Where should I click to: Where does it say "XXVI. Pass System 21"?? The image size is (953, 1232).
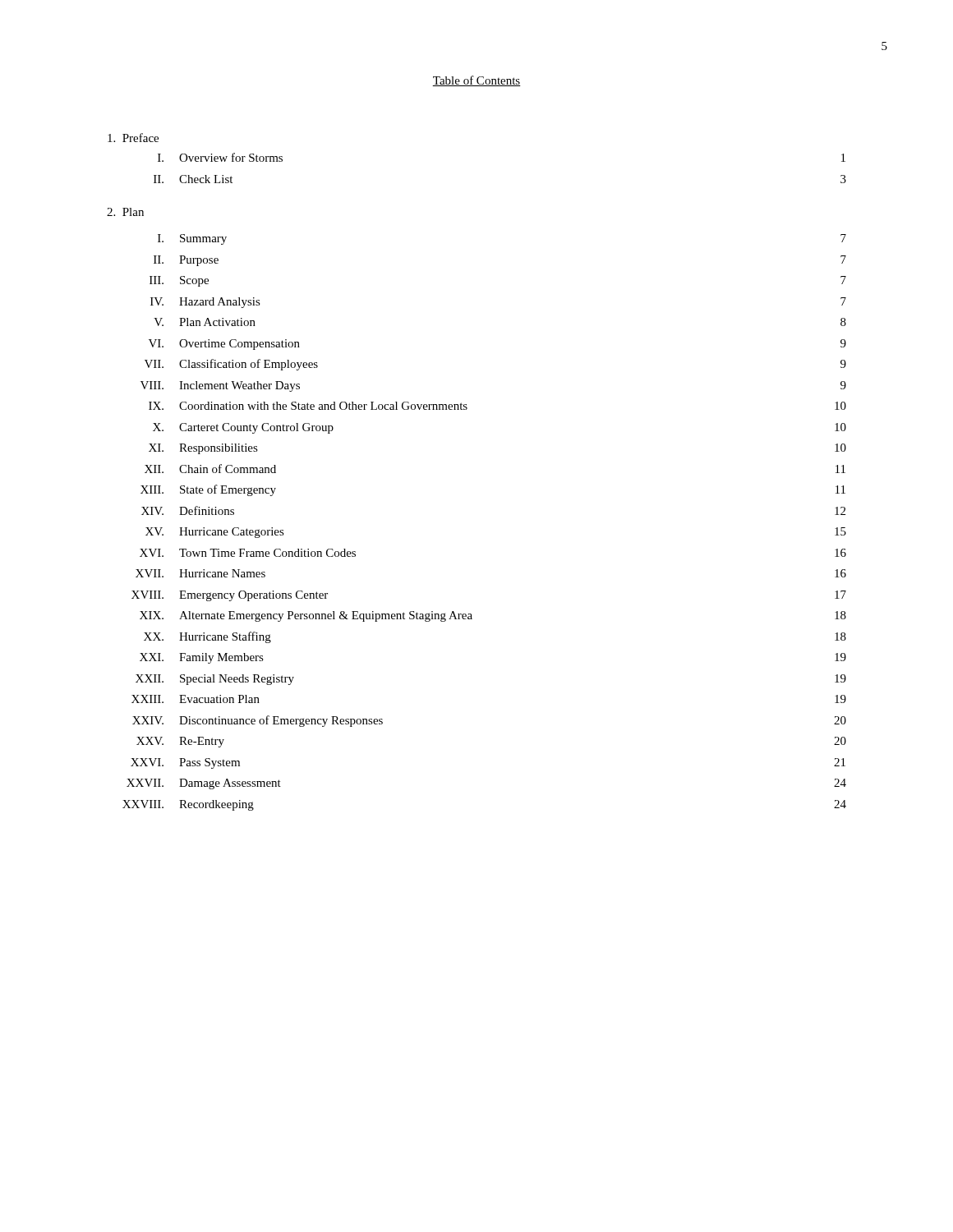pos(152,763)
